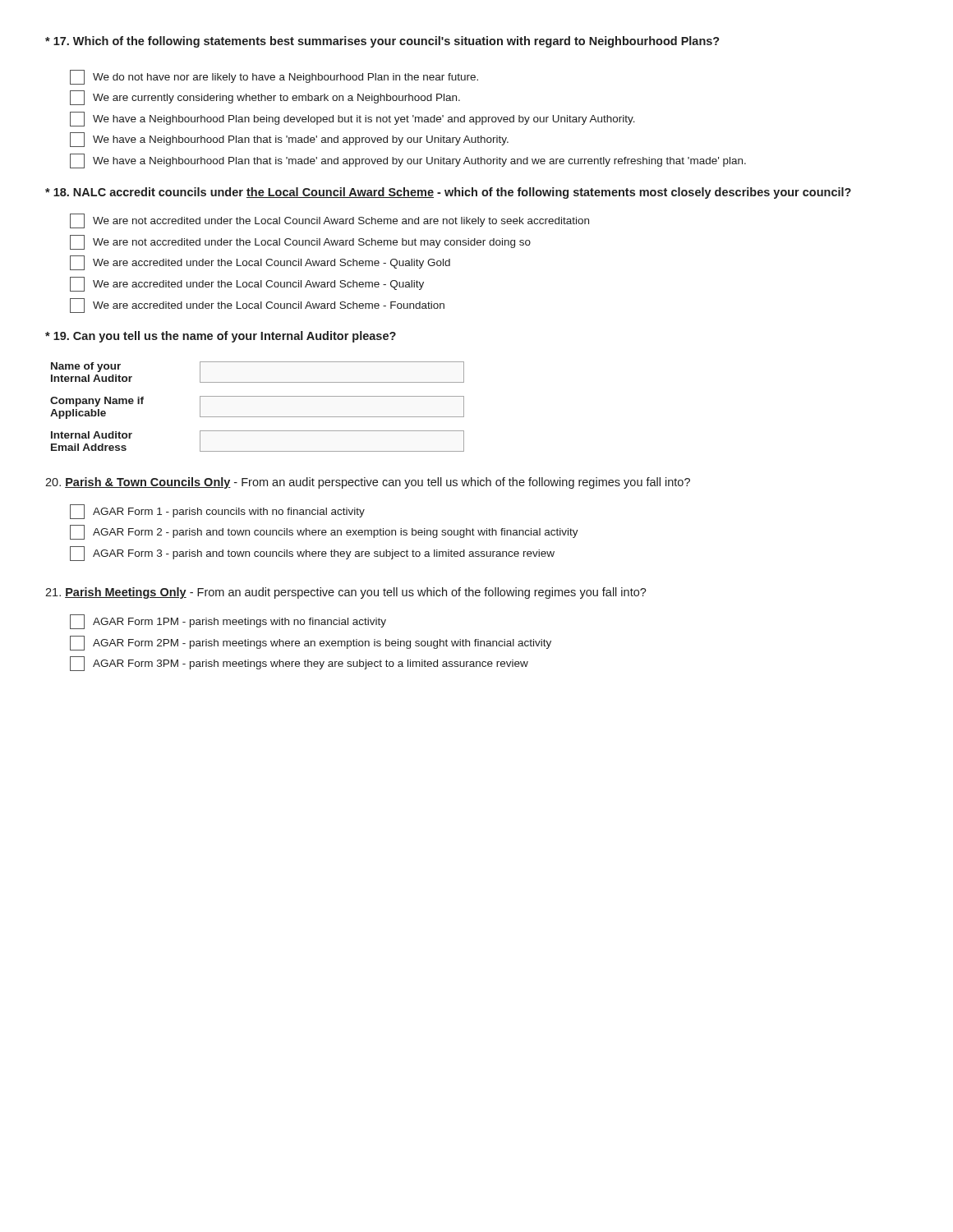
Task: Point to the block beginning "AGAR Form 2"
Action: [324, 532]
